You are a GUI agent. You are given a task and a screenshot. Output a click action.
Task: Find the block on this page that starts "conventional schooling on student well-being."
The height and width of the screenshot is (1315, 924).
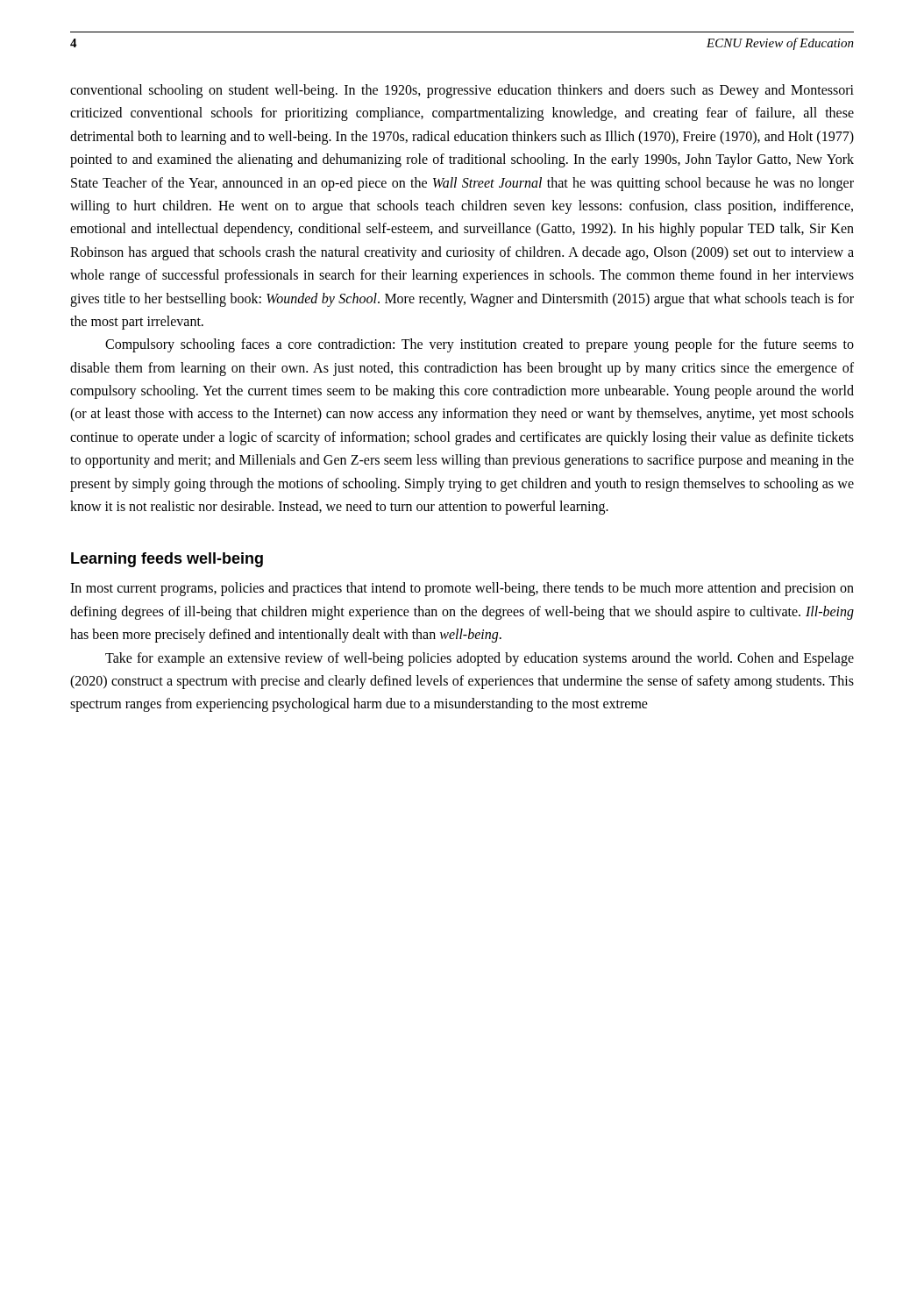tap(462, 206)
